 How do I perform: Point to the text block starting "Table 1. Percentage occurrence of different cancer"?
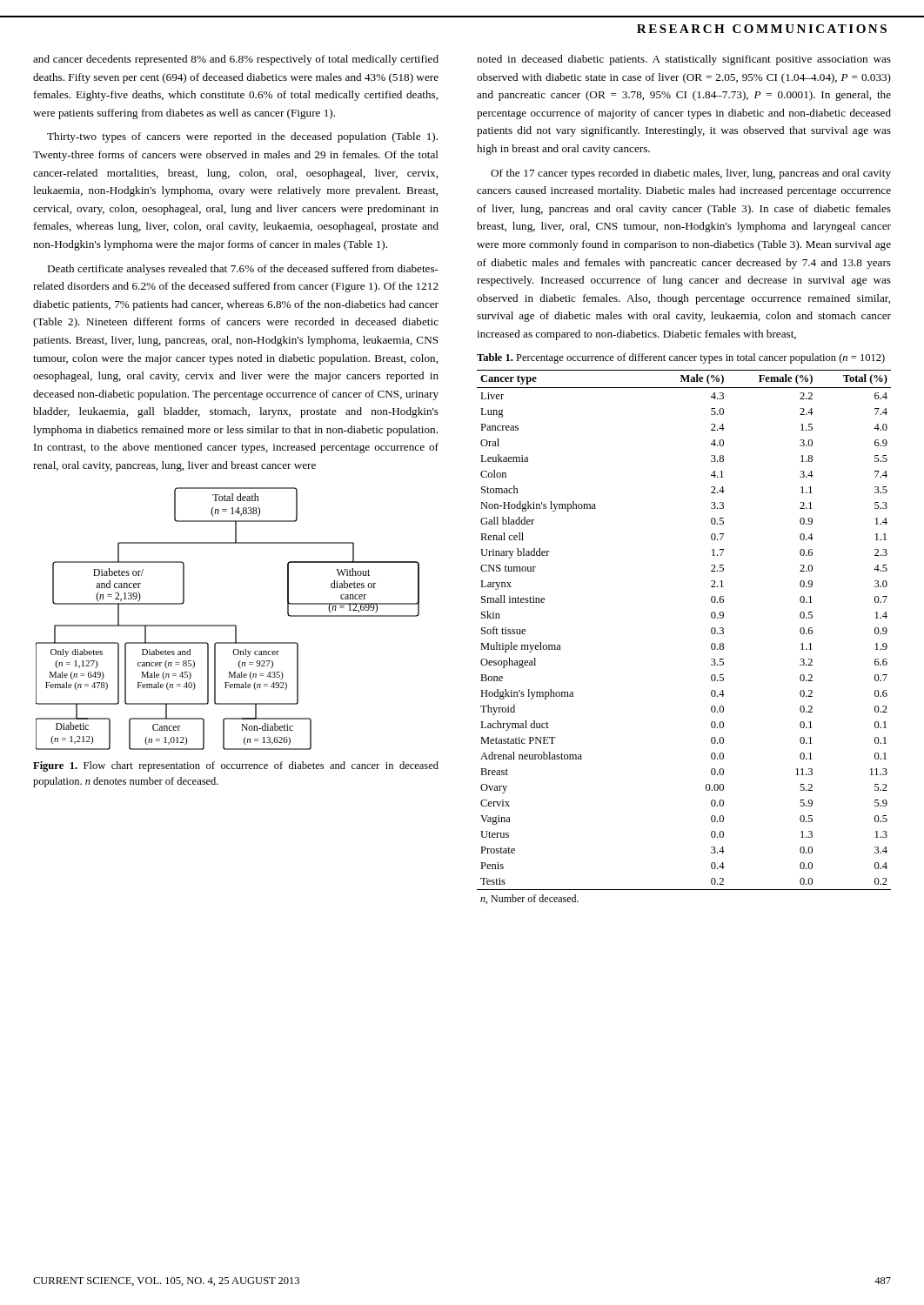681,357
